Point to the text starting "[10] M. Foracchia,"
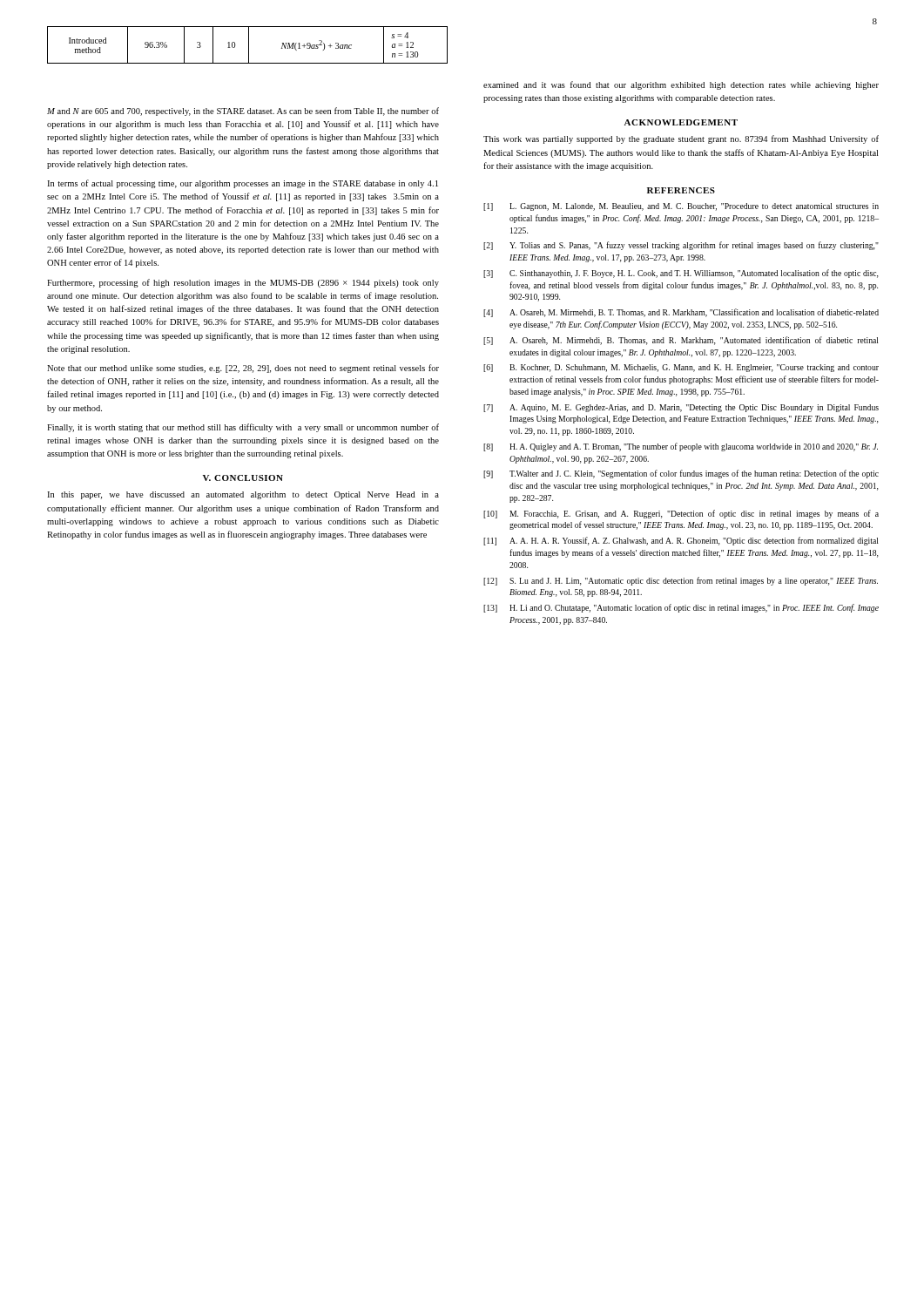 681,520
